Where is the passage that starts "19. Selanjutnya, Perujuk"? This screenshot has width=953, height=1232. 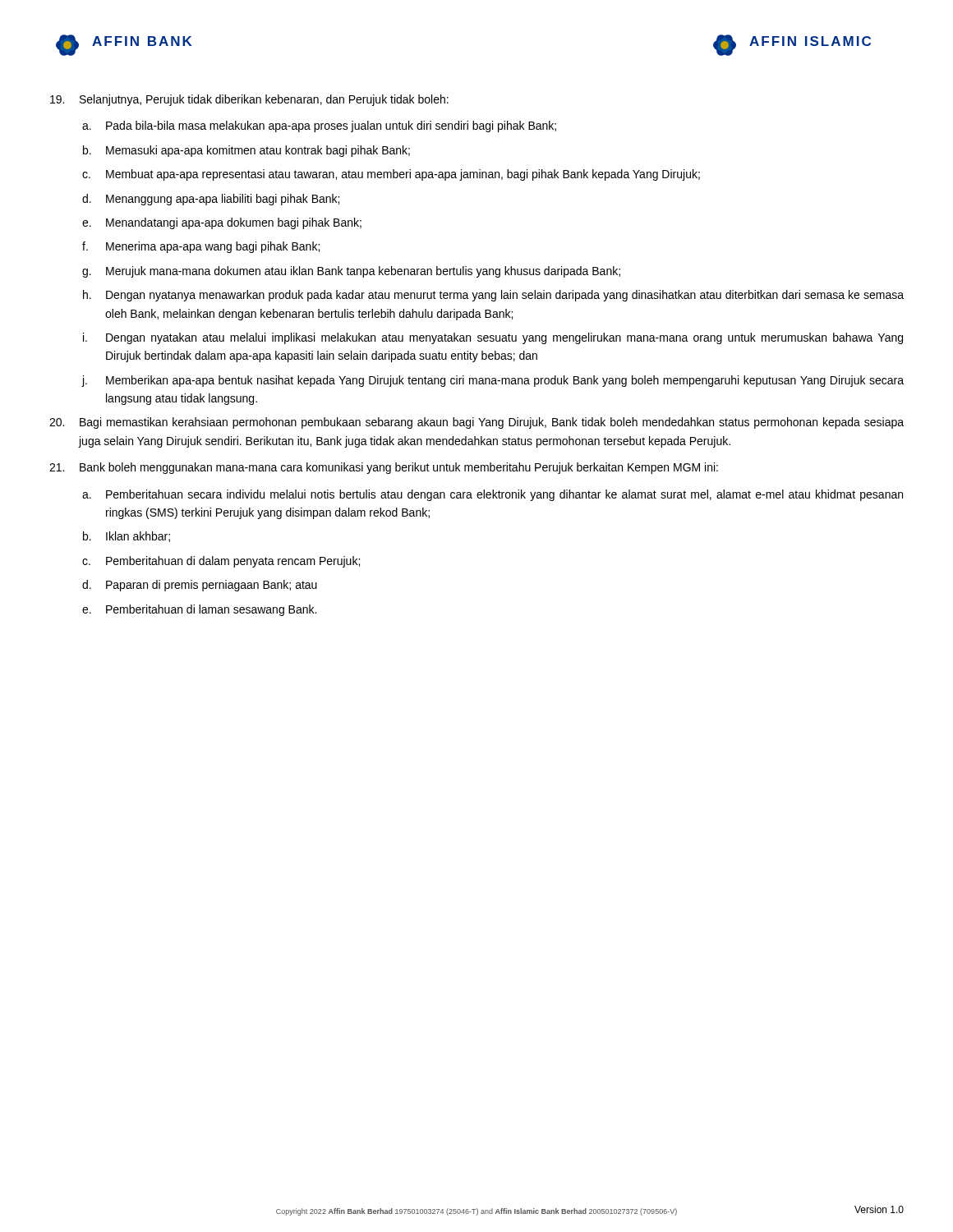pyautogui.click(x=249, y=100)
